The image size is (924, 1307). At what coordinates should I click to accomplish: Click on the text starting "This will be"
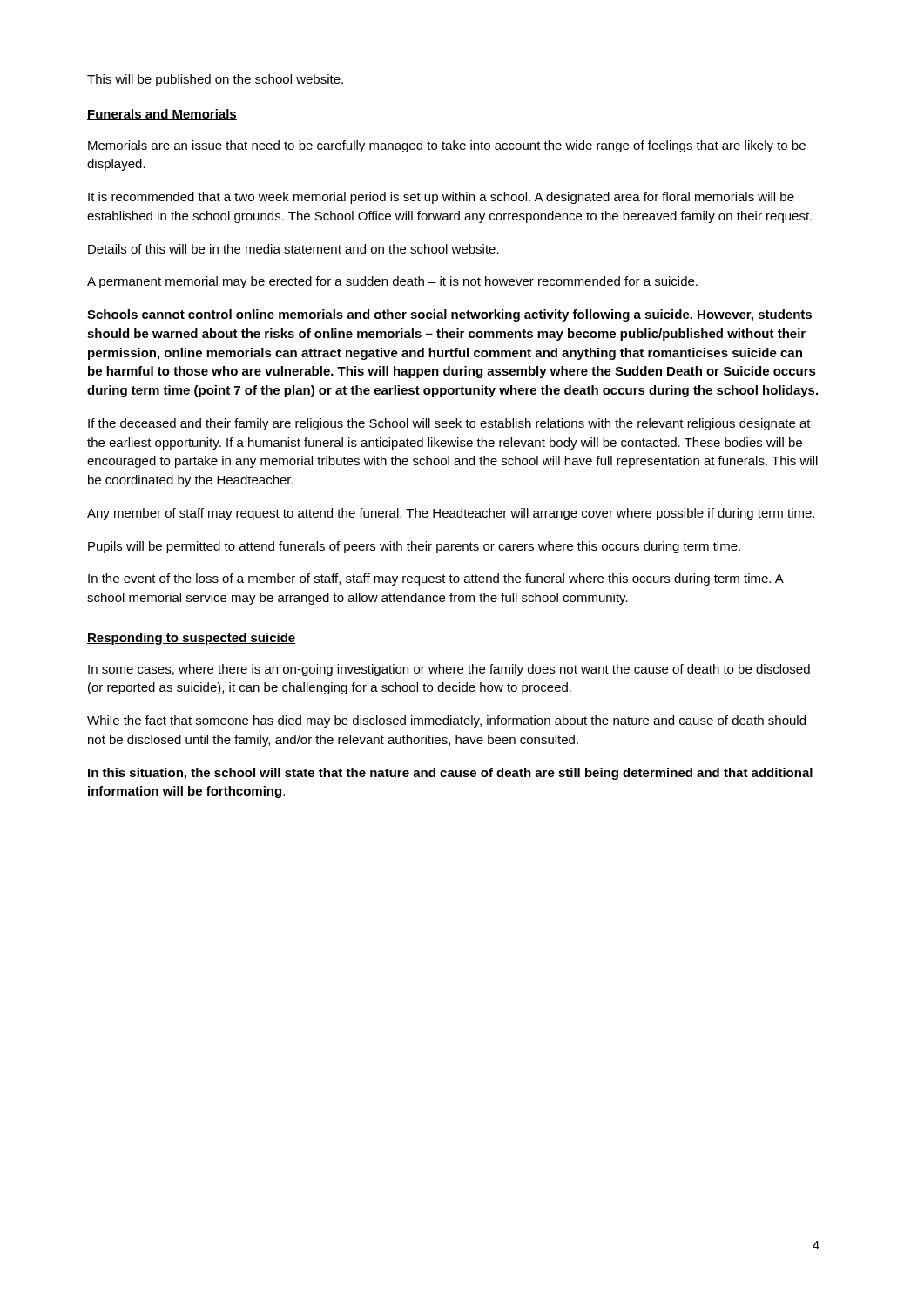tap(216, 79)
